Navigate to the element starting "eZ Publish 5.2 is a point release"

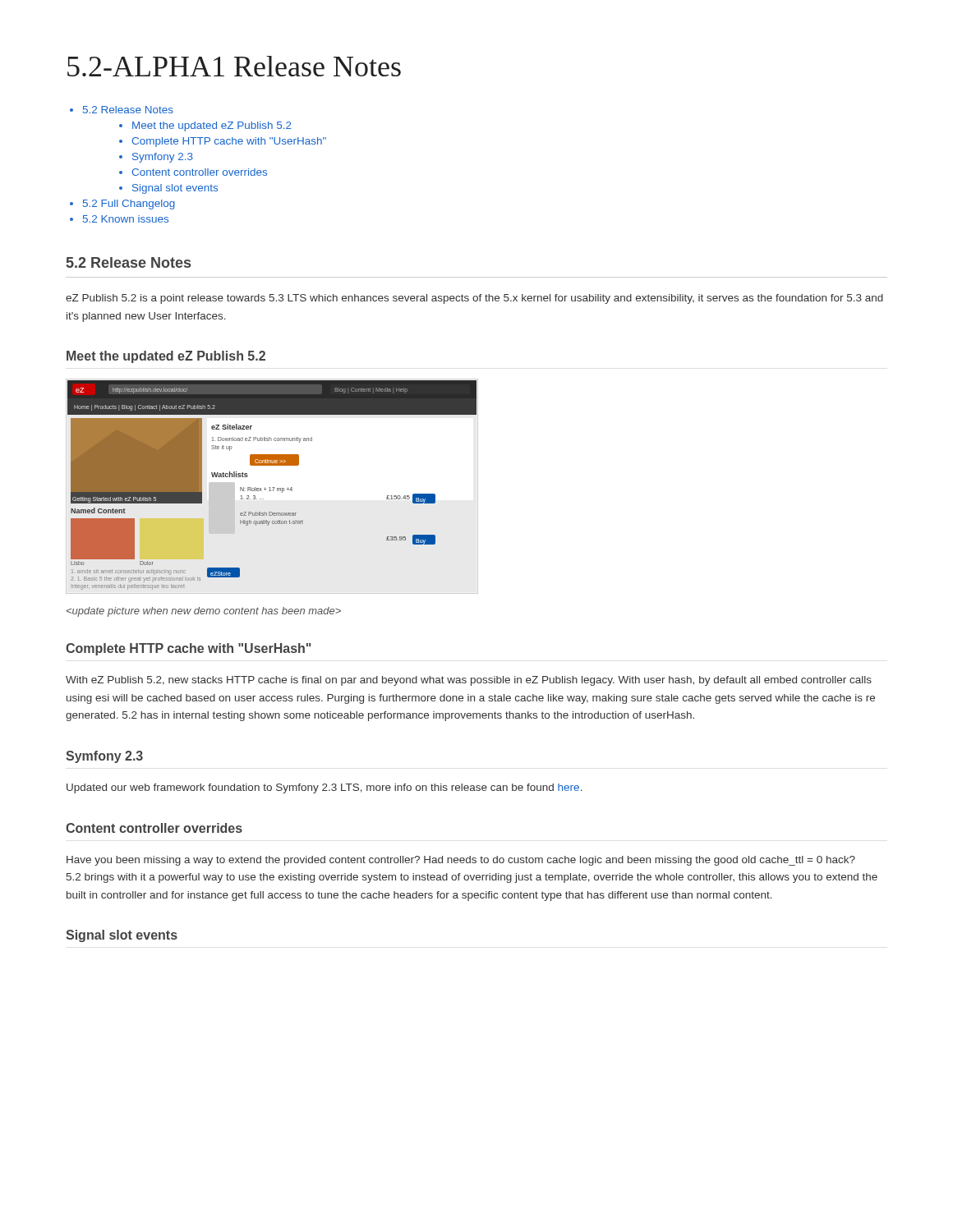(x=476, y=307)
